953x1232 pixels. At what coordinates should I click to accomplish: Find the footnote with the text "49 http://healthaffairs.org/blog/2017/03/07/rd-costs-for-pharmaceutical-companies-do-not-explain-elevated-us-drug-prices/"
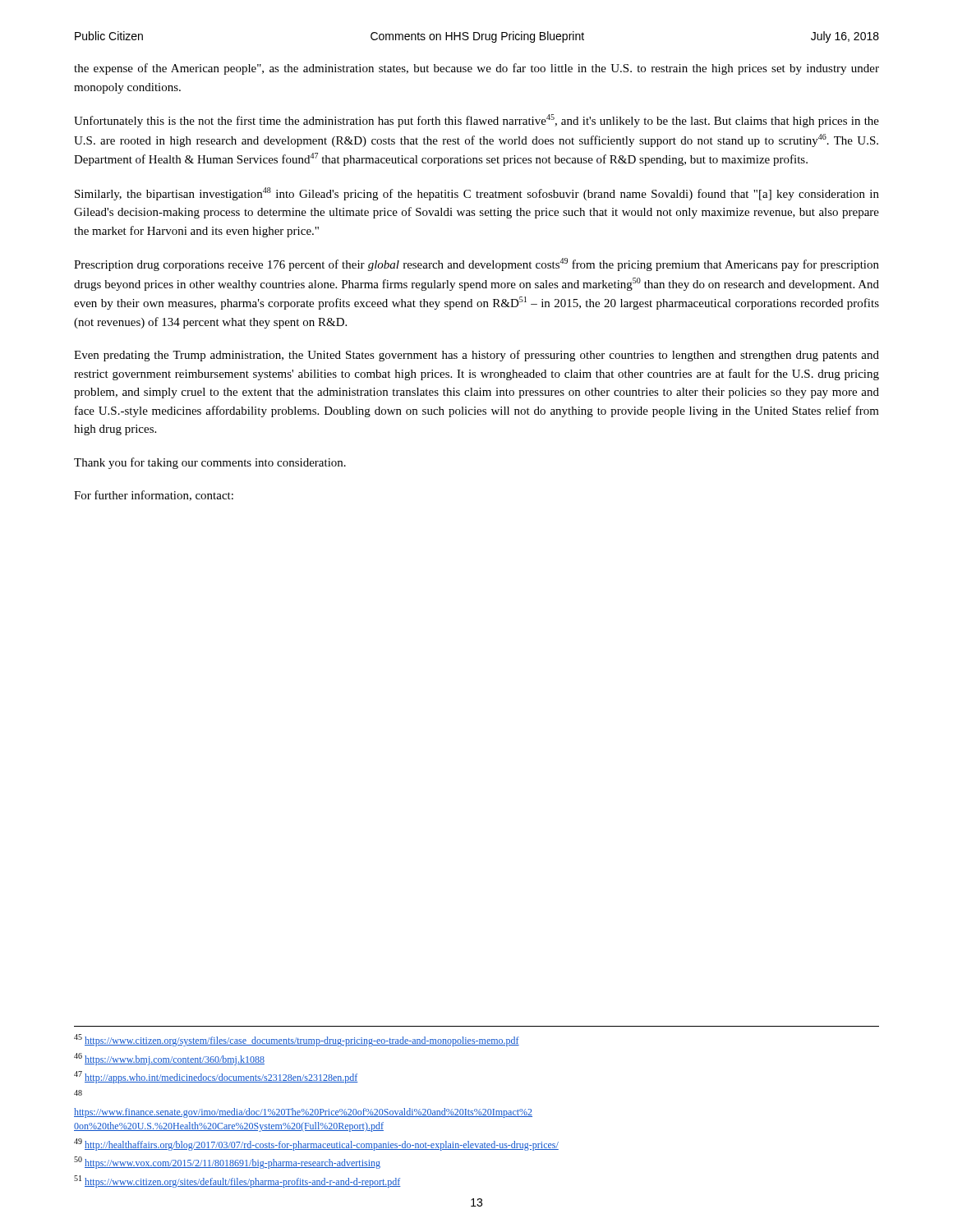click(316, 1144)
